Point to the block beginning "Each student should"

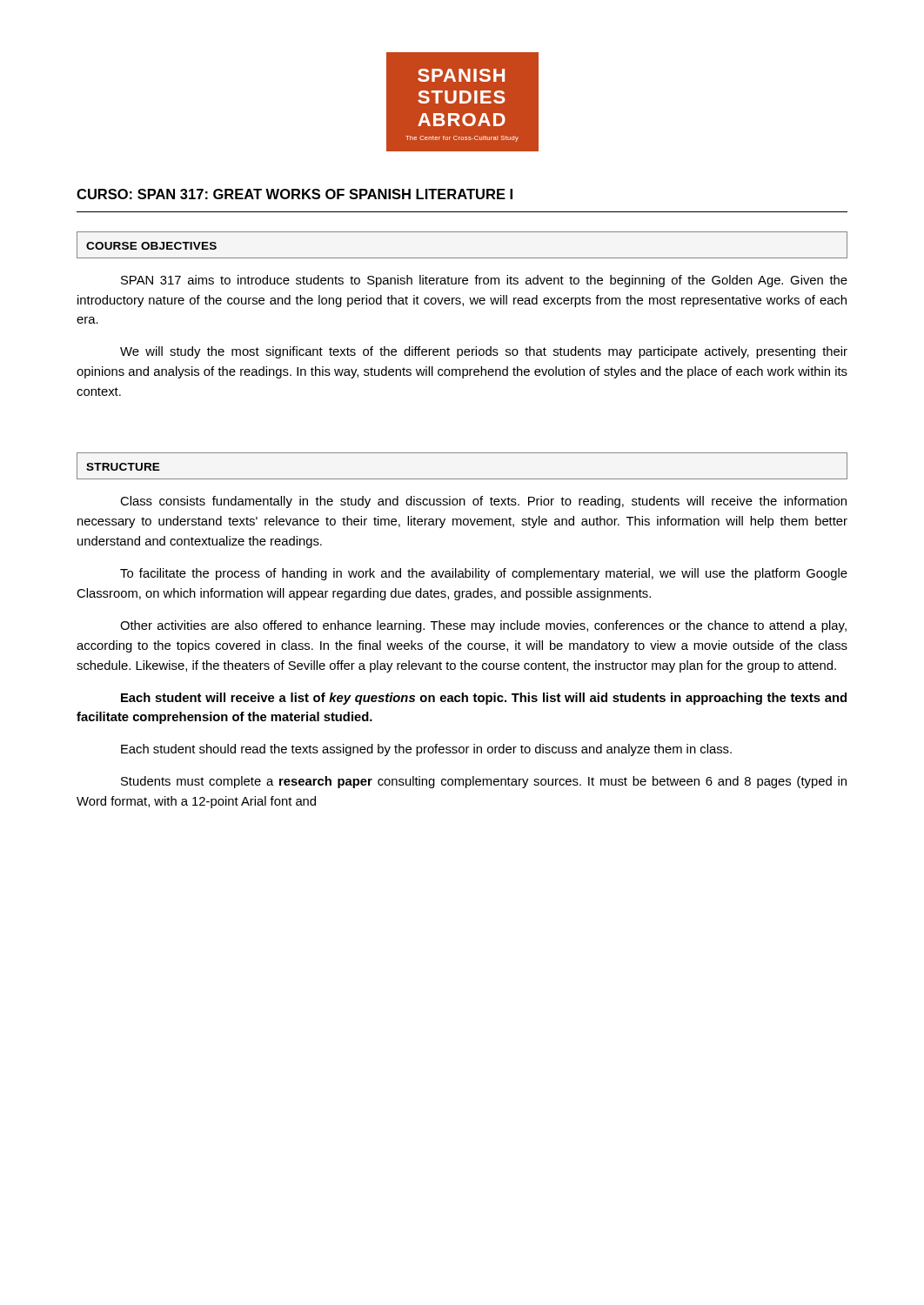pos(426,749)
